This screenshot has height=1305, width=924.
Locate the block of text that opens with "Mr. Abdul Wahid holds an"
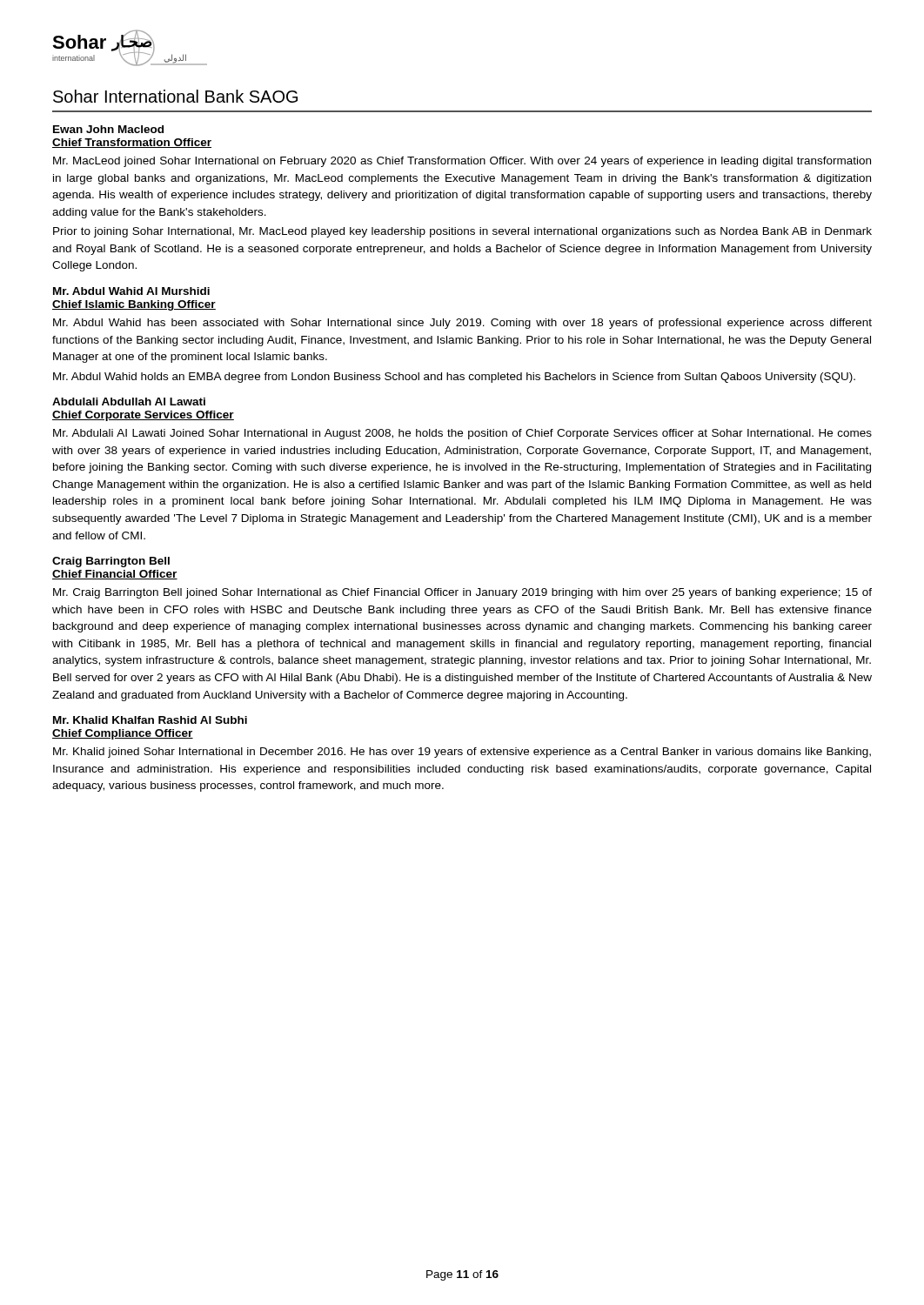pyautogui.click(x=454, y=376)
